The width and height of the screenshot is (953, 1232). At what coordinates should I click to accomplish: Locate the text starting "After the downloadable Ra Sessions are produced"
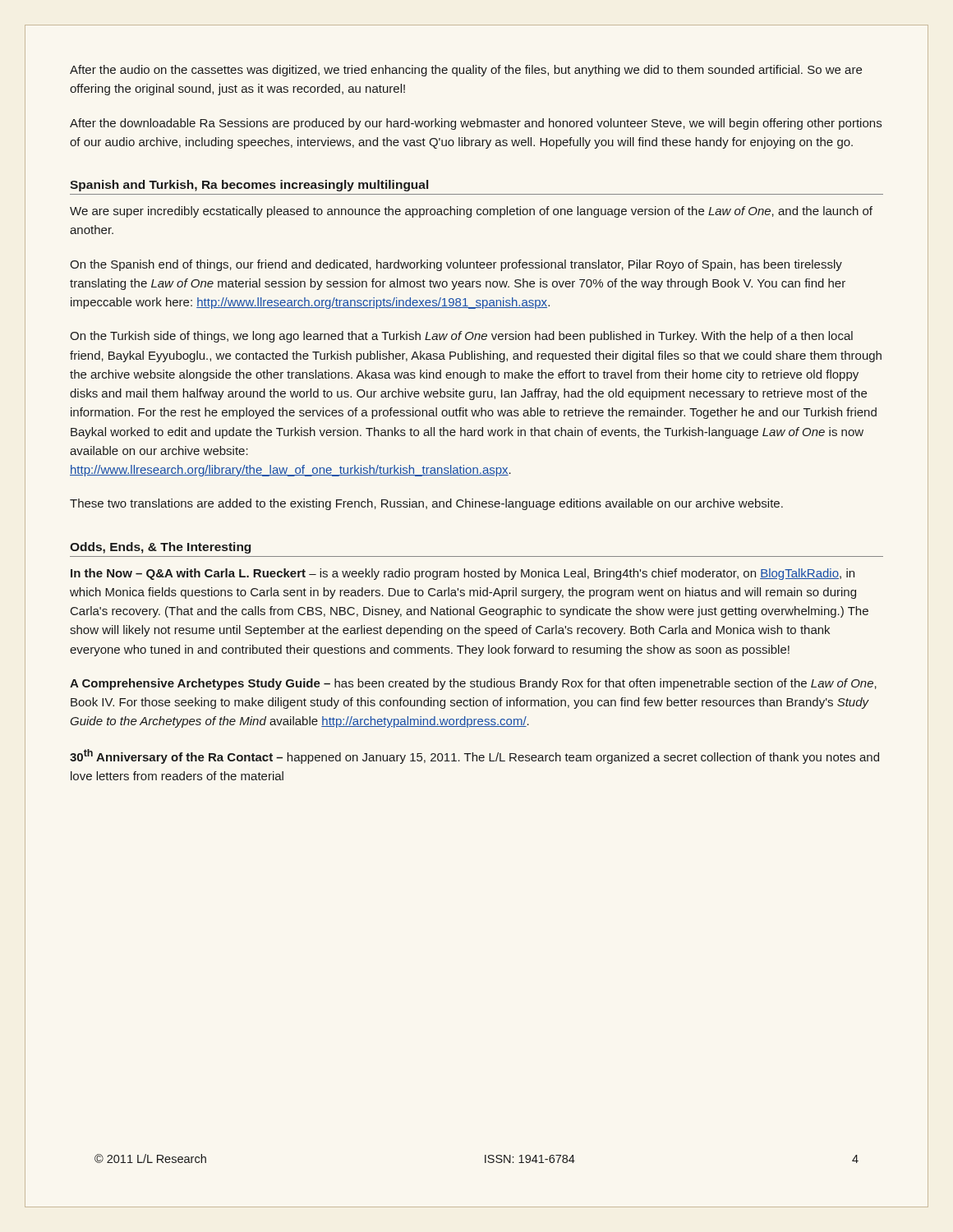pos(476,132)
